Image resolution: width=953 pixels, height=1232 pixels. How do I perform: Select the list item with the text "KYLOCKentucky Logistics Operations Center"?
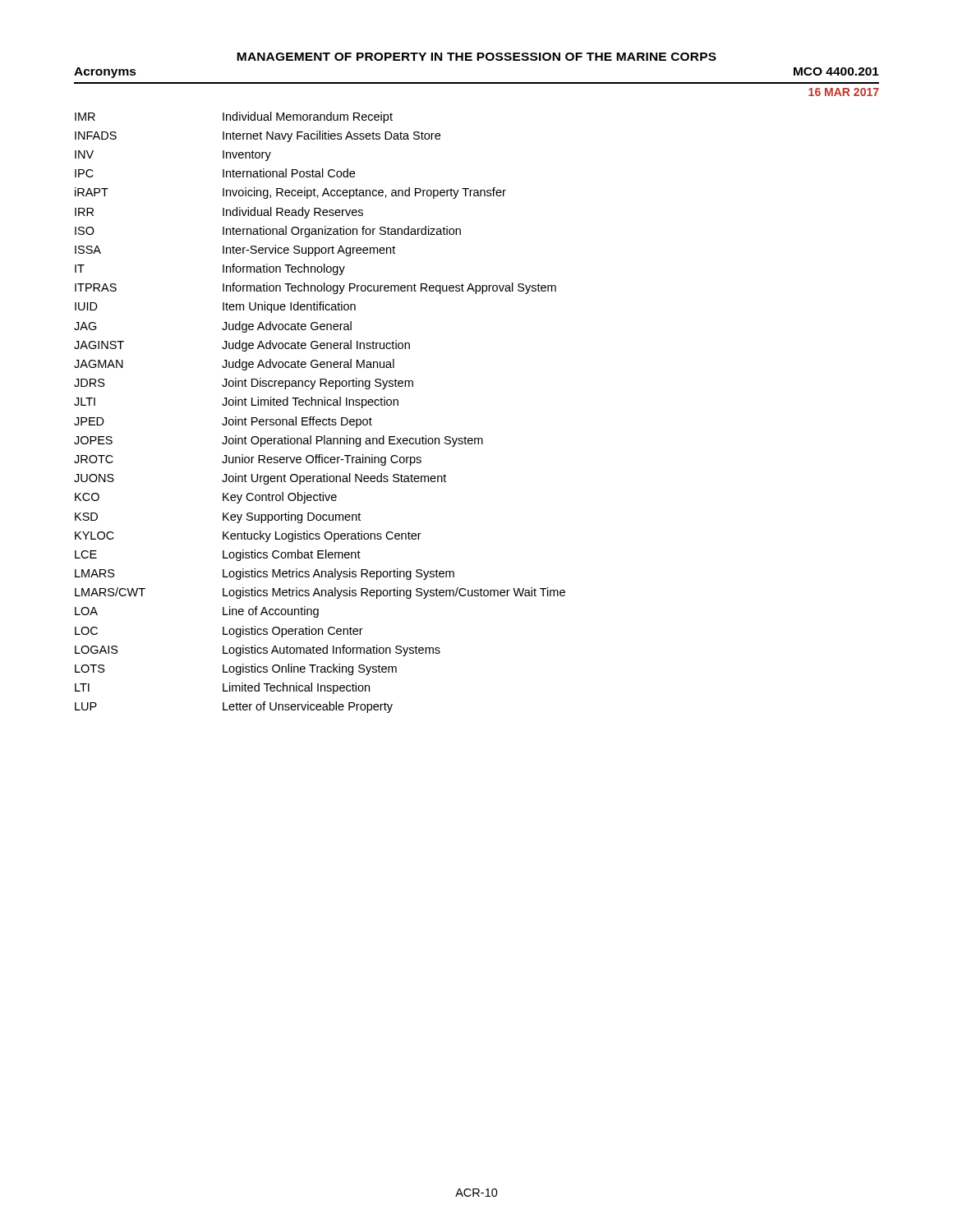click(x=248, y=536)
